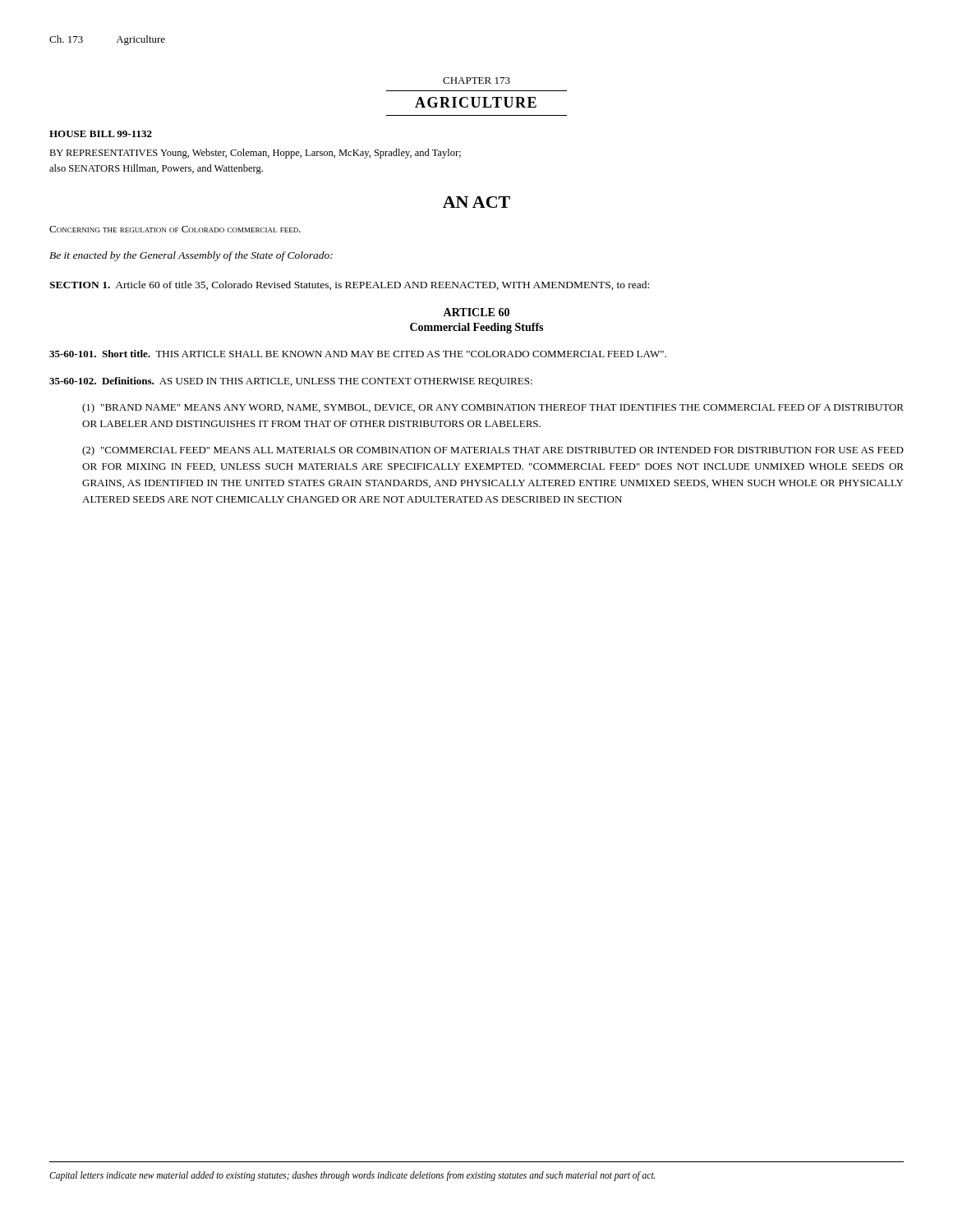Locate the block of text that opens with "Be it enacted by the General Assembly of"
The height and width of the screenshot is (1232, 953).
coord(191,255)
